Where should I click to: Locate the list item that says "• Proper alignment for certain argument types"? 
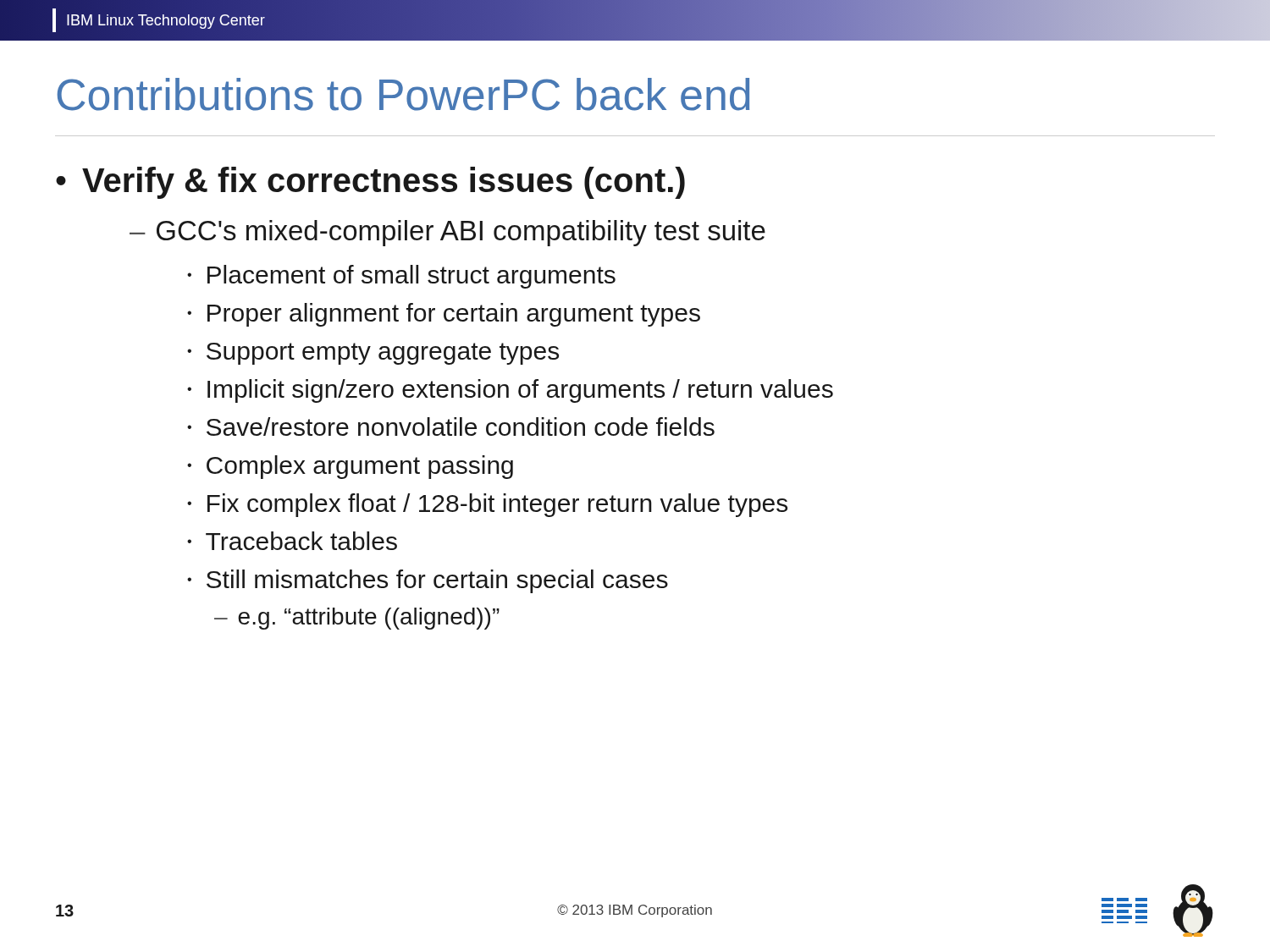[444, 313]
